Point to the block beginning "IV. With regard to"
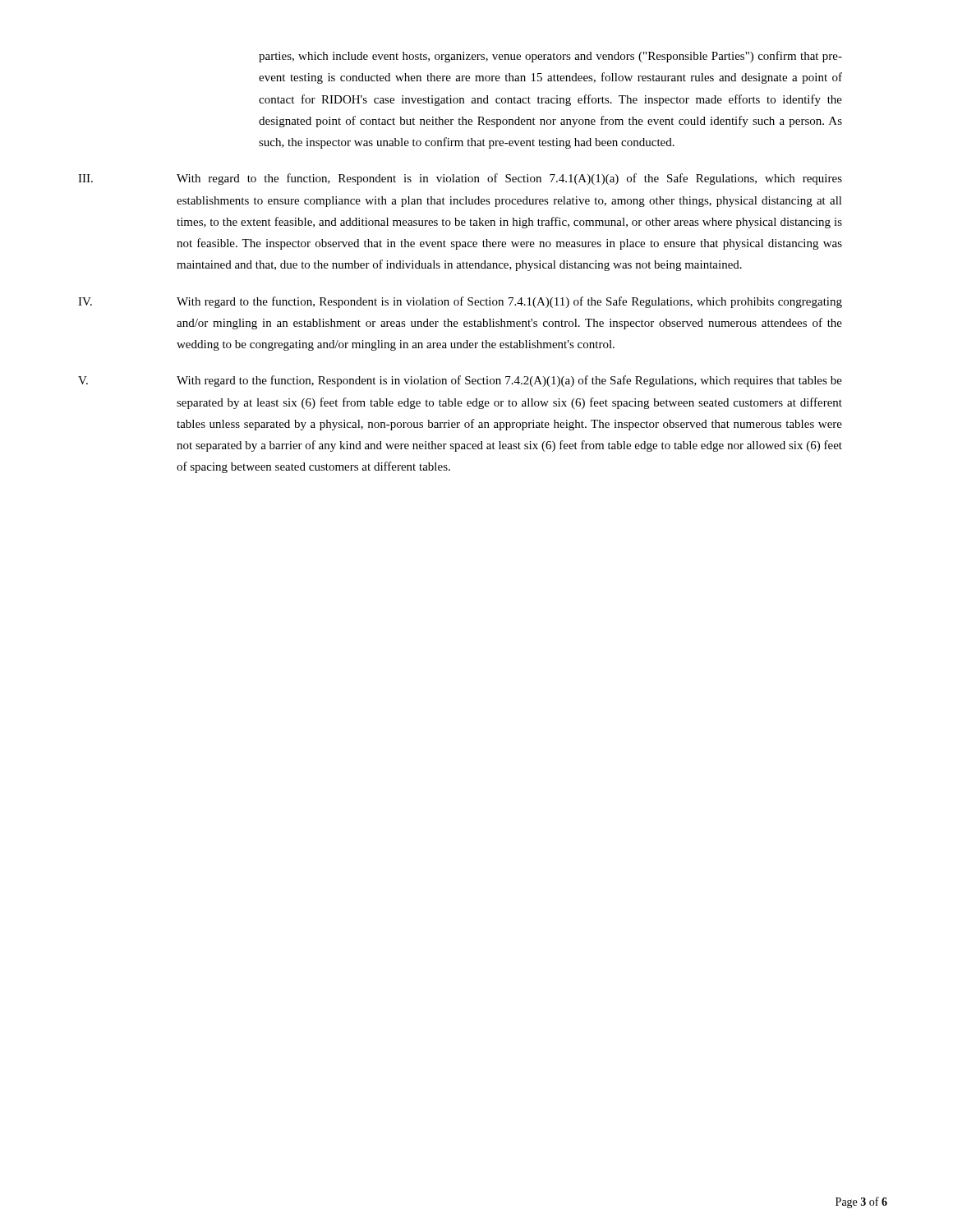This screenshot has width=953, height=1232. (x=460, y=323)
